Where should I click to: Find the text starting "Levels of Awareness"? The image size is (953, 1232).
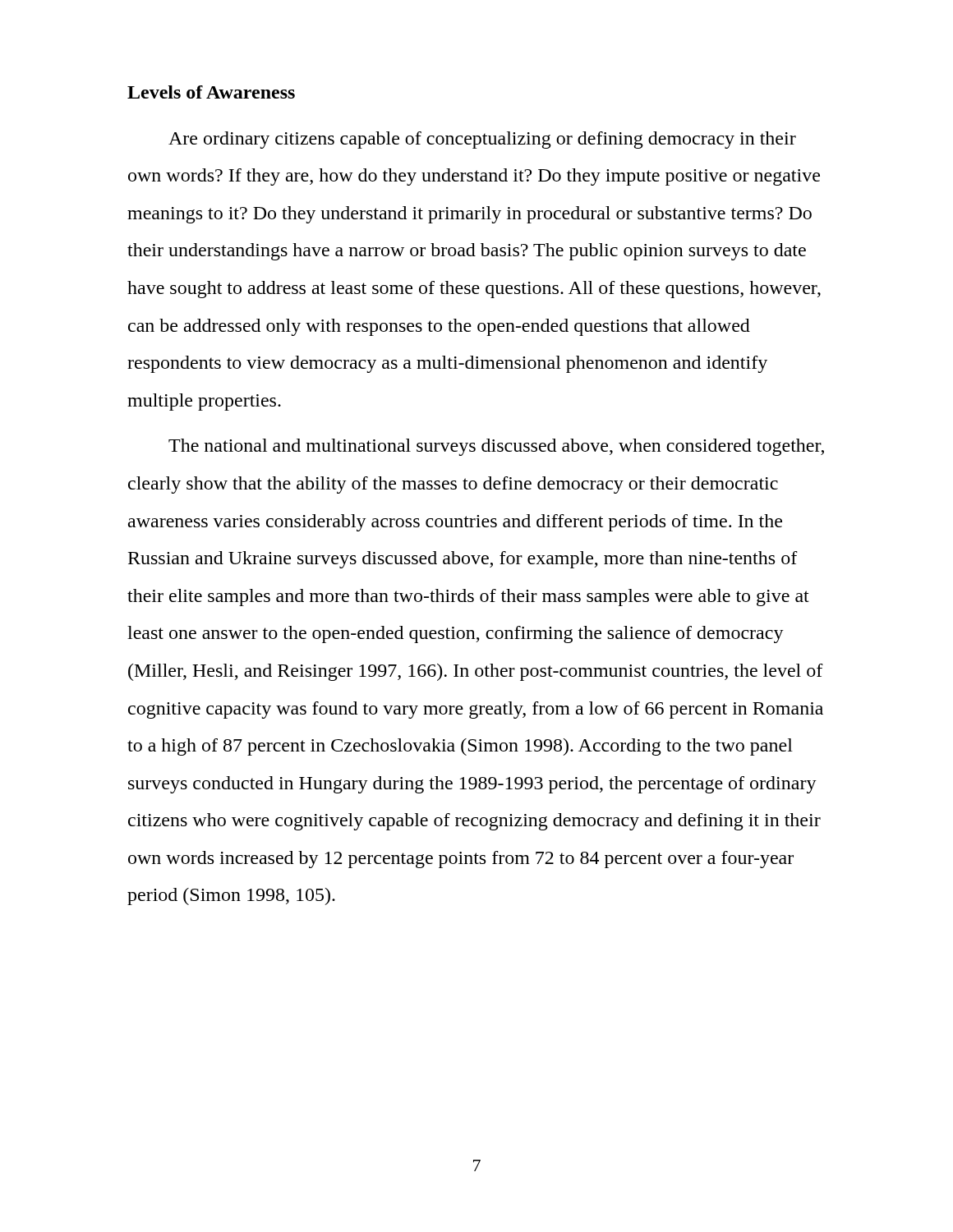(211, 92)
